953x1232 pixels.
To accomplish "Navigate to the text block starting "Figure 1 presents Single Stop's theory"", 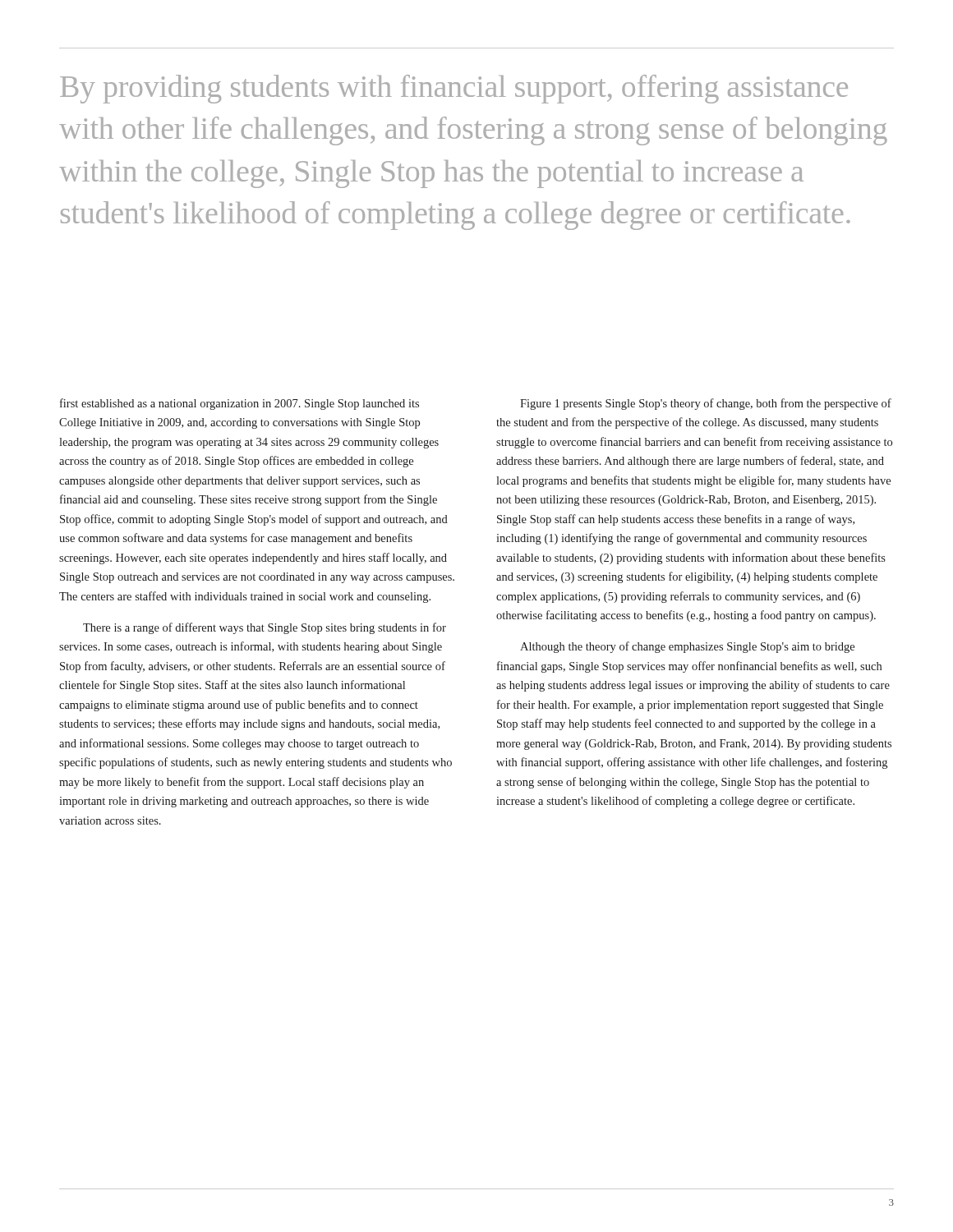I will 695,603.
